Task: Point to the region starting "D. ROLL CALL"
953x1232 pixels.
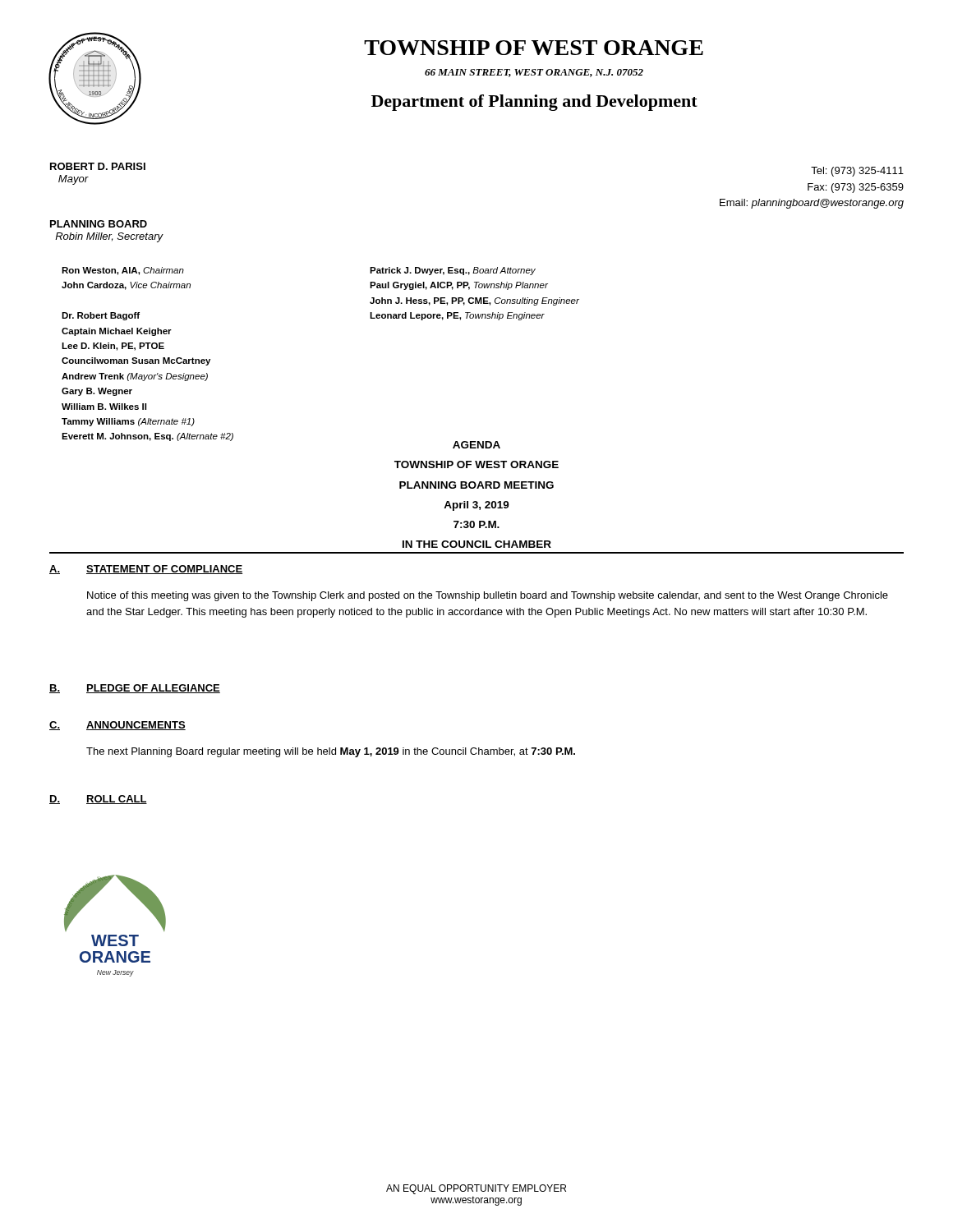Action: tap(98, 800)
